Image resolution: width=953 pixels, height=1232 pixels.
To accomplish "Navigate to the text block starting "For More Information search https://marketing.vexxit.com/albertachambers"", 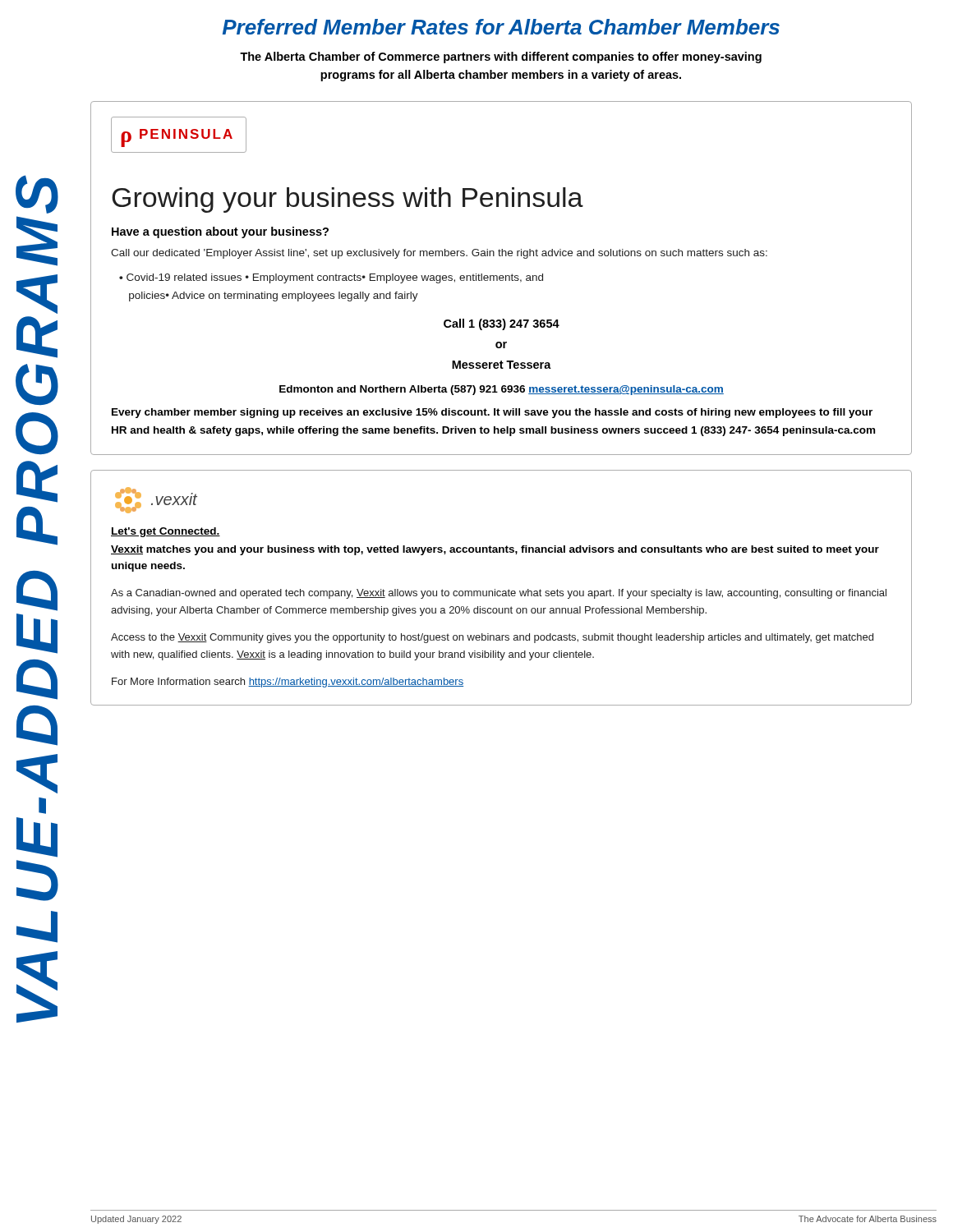I will coord(287,681).
